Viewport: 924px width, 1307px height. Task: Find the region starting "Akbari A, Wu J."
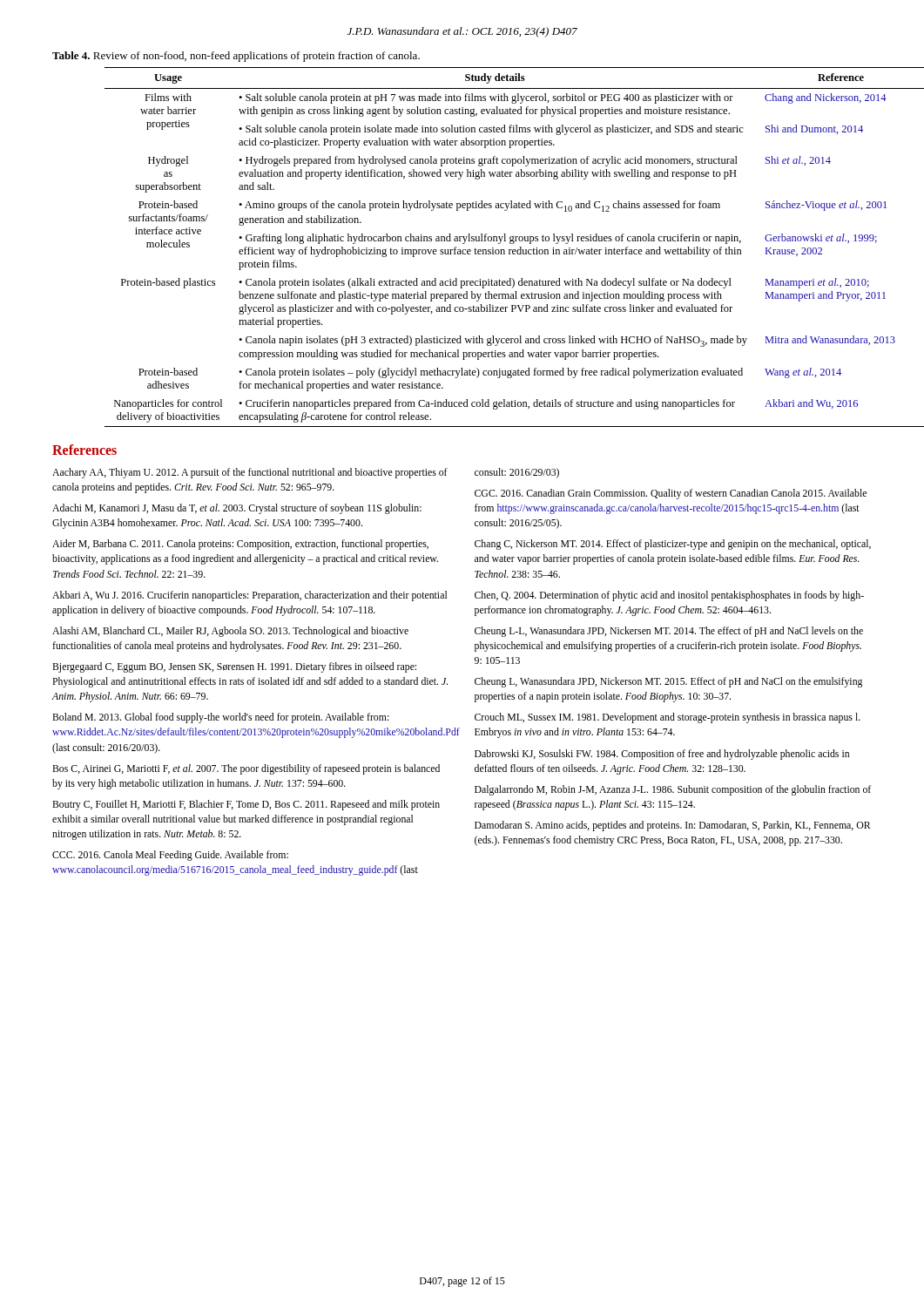click(250, 602)
